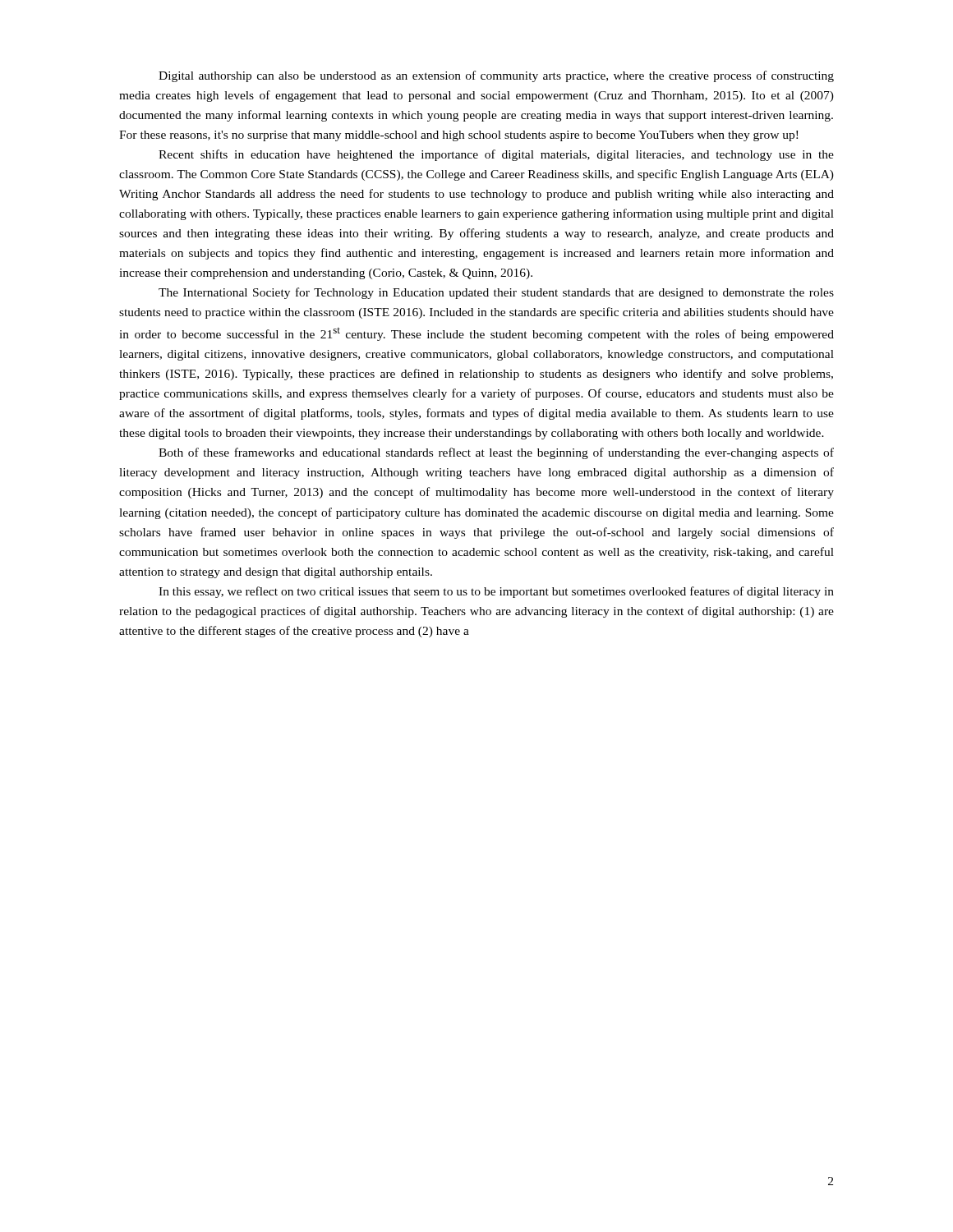Screen dimensions: 1232x953
Task: Point to the block beginning "Recent shifts in"
Action: coord(476,214)
